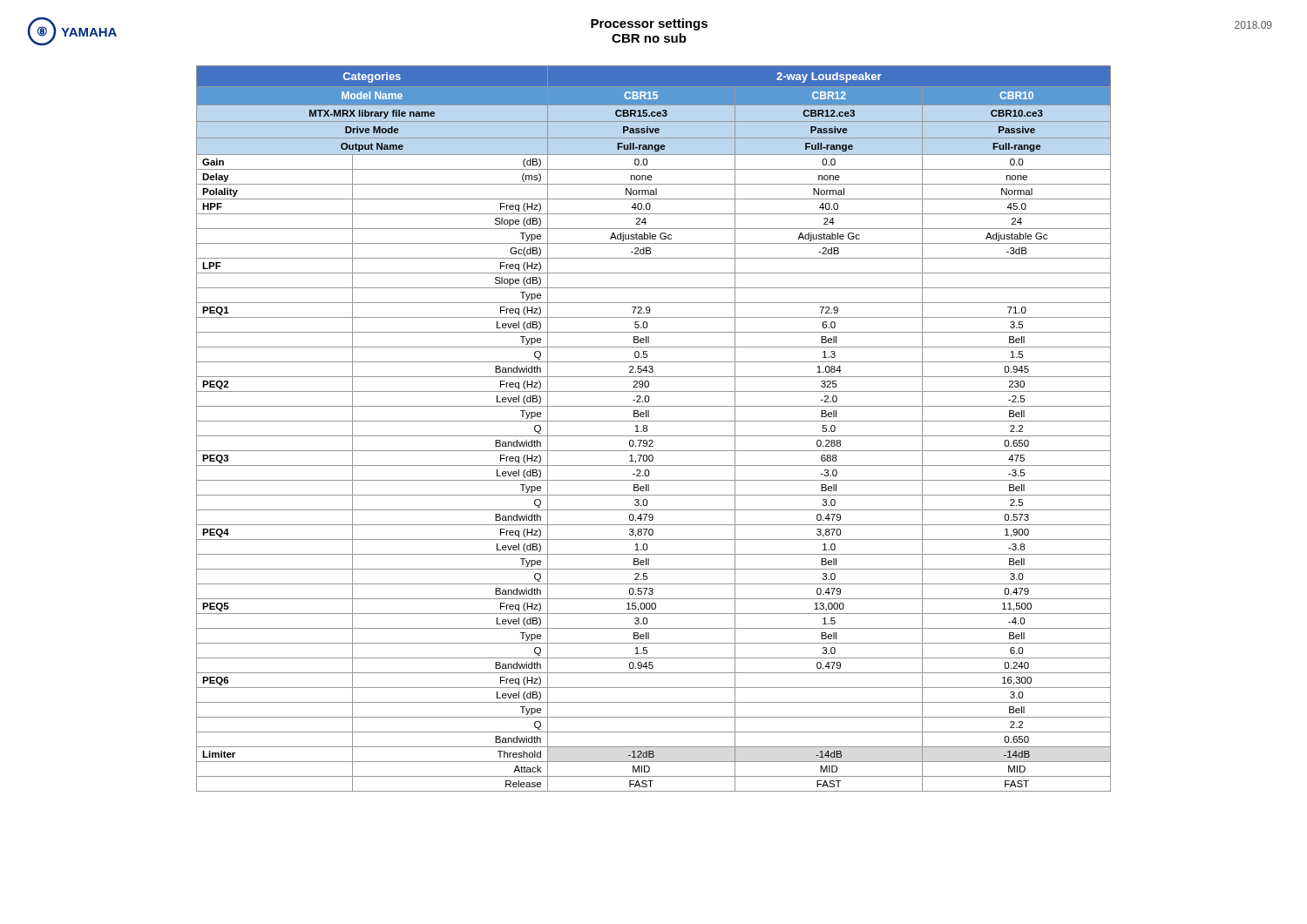1307x924 pixels.
Task: Locate the text "Processor settings CBR no sub"
Action: click(649, 30)
